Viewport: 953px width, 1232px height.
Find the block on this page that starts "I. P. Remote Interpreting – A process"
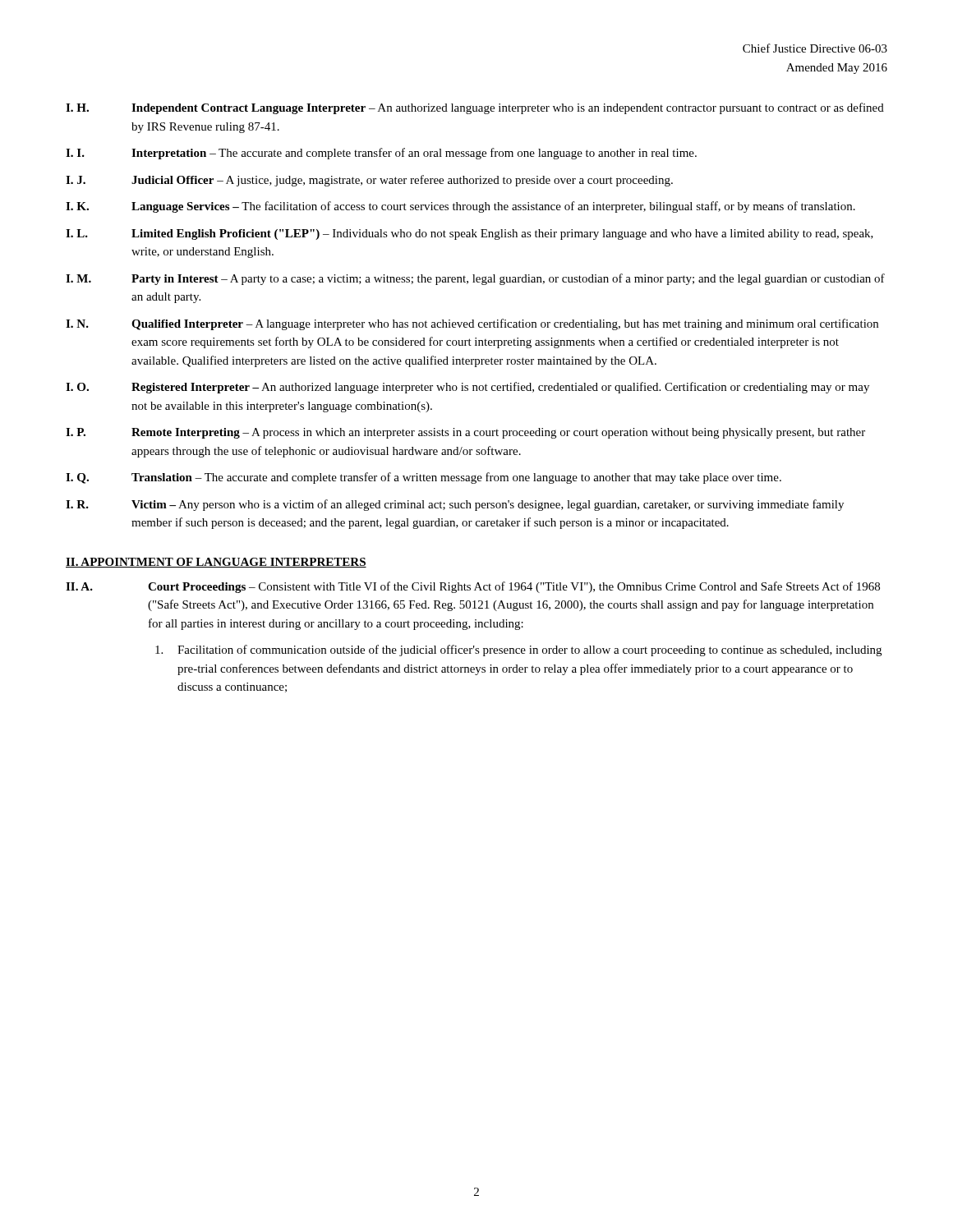(476, 441)
